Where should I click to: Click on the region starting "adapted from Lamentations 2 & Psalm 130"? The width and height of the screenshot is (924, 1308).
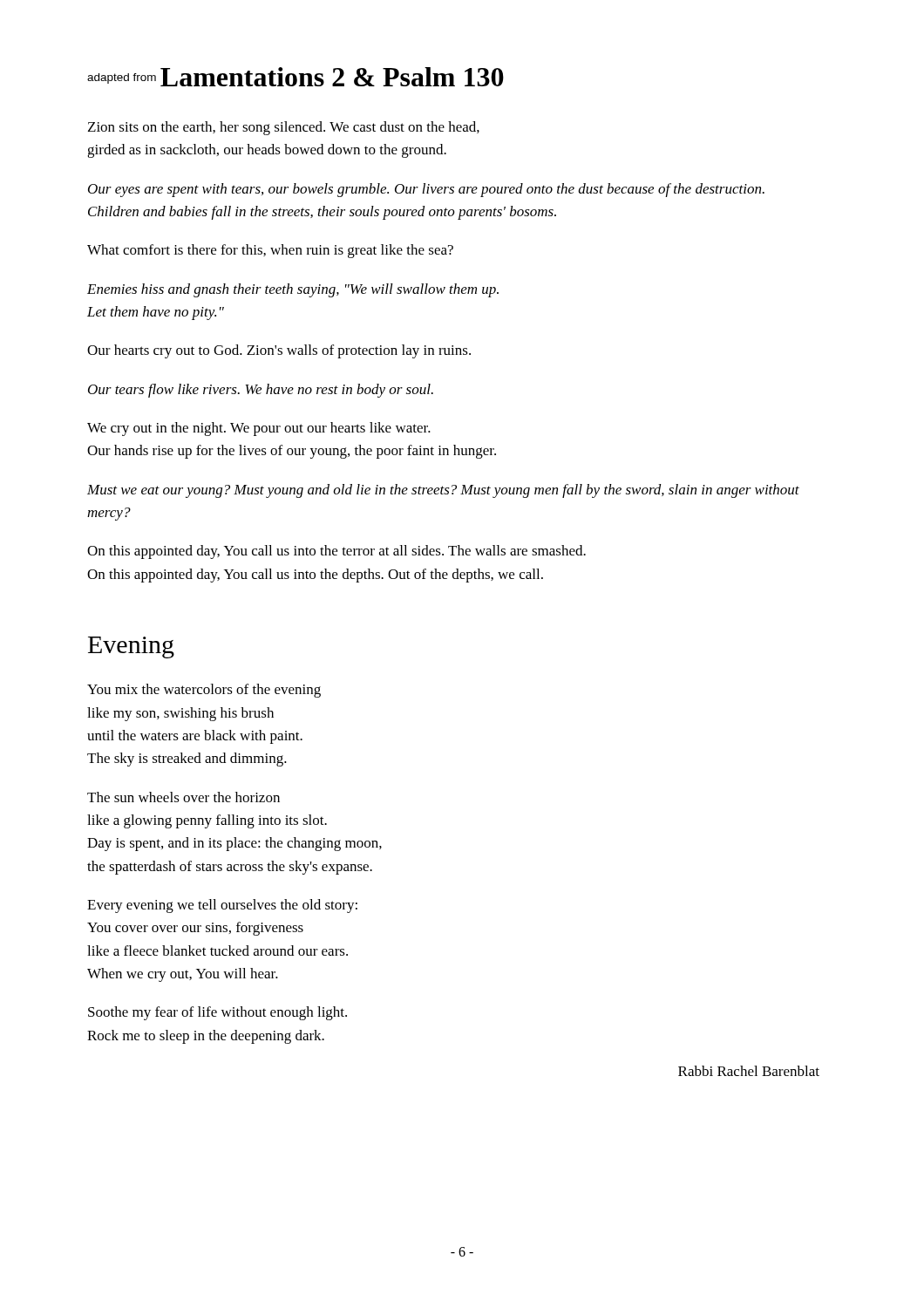click(296, 77)
